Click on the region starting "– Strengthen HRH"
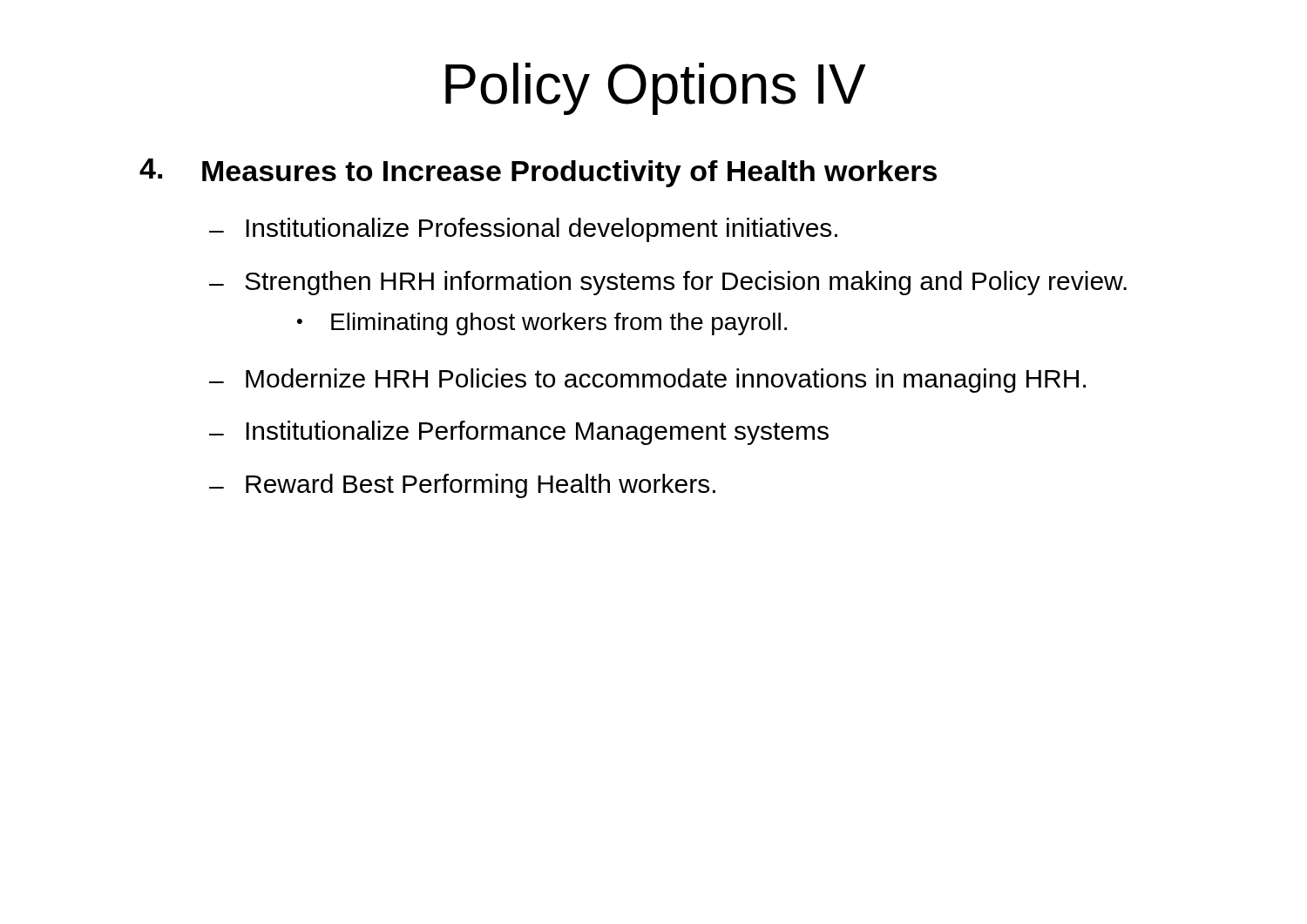The image size is (1307, 924). [706, 305]
